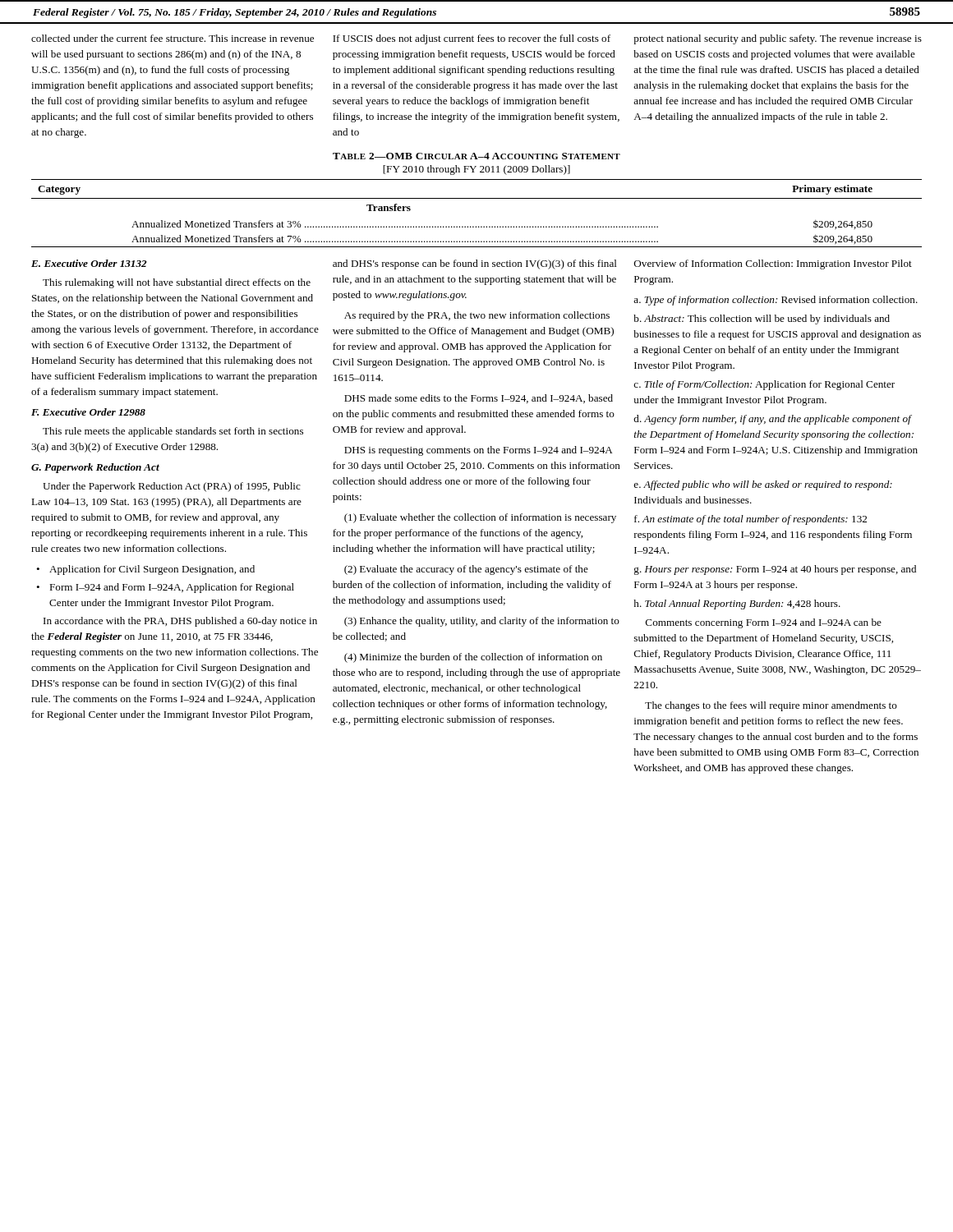
Task: Click on the text starting "G. Paperwork Reduction"
Action: pyautogui.click(x=95, y=467)
